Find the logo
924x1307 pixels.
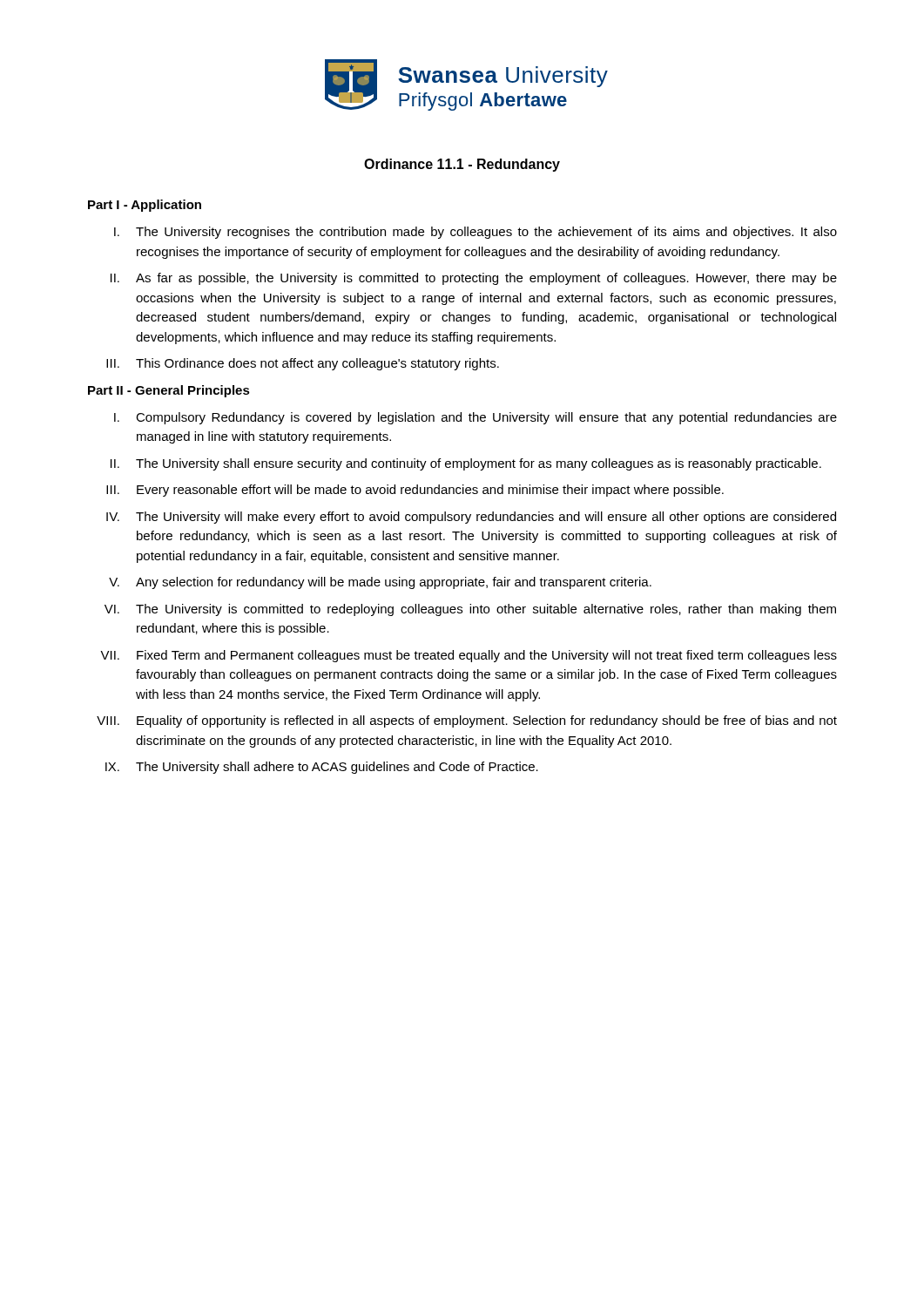point(462,87)
